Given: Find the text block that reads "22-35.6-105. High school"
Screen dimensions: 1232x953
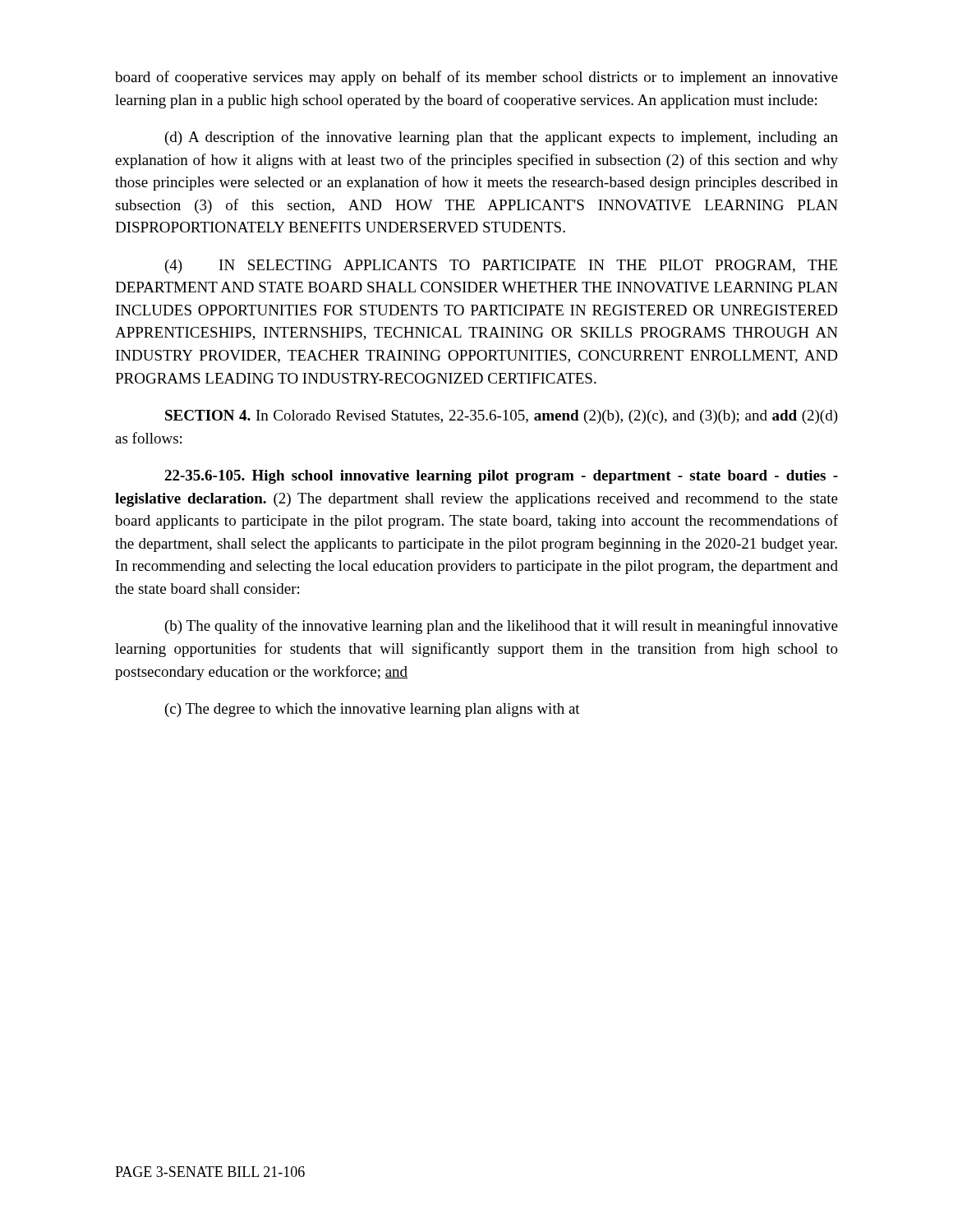Looking at the screenshot, I should [476, 532].
